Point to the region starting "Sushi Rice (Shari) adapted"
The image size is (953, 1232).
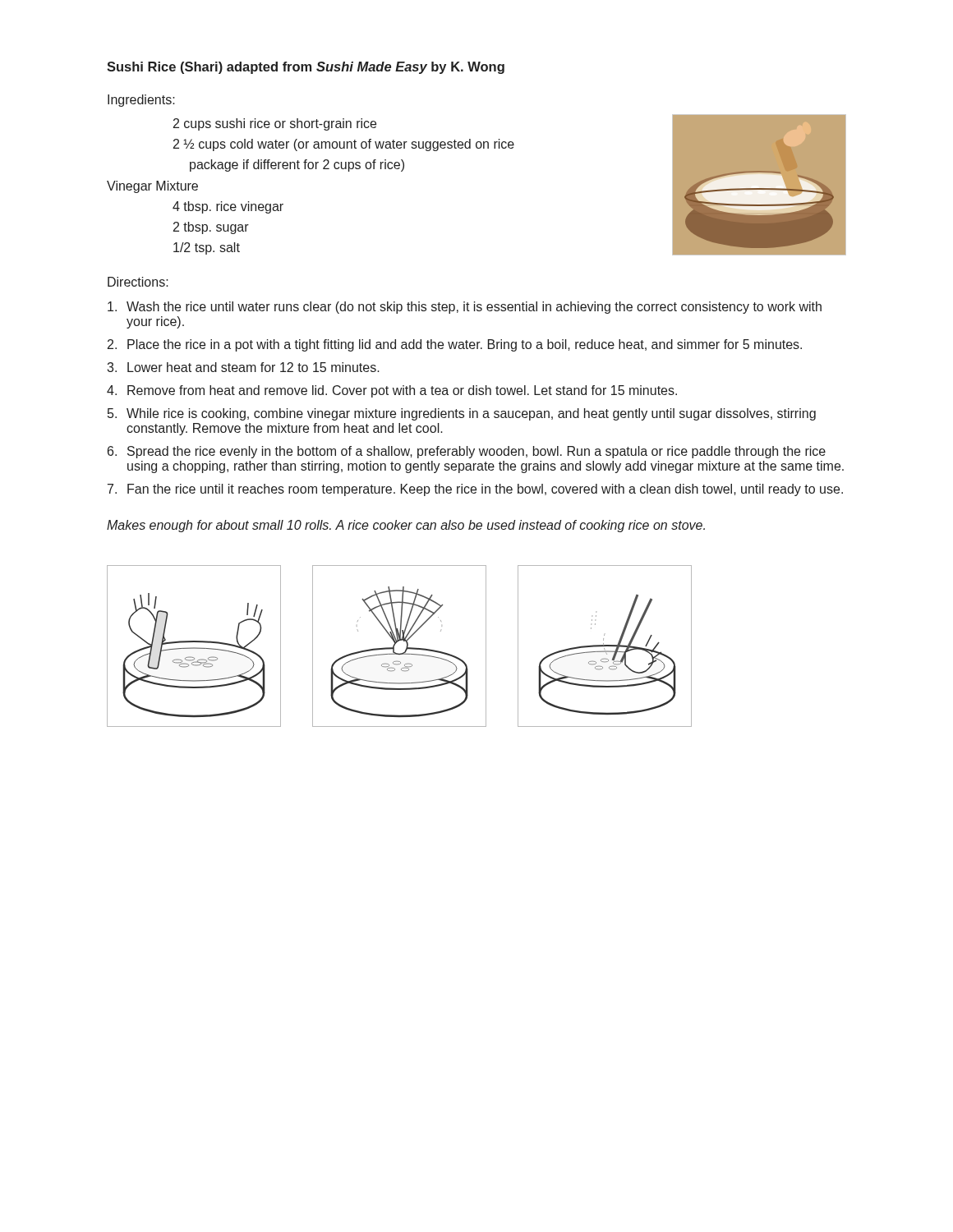coord(306,67)
